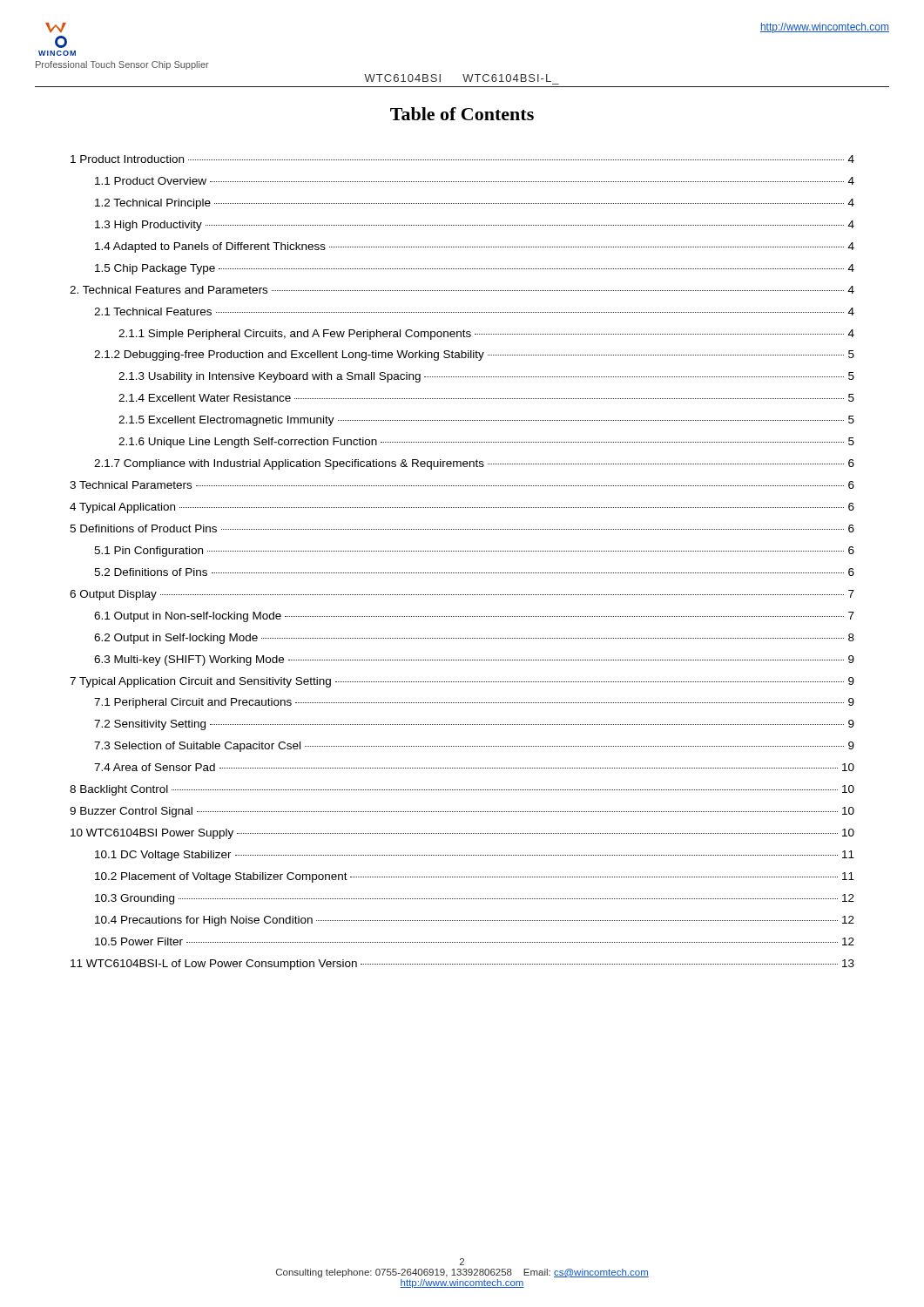The width and height of the screenshot is (924, 1307).
Task: Select the list item that says "2.1.6 Unique Line Length Self-correction Function"
Action: pos(486,442)
